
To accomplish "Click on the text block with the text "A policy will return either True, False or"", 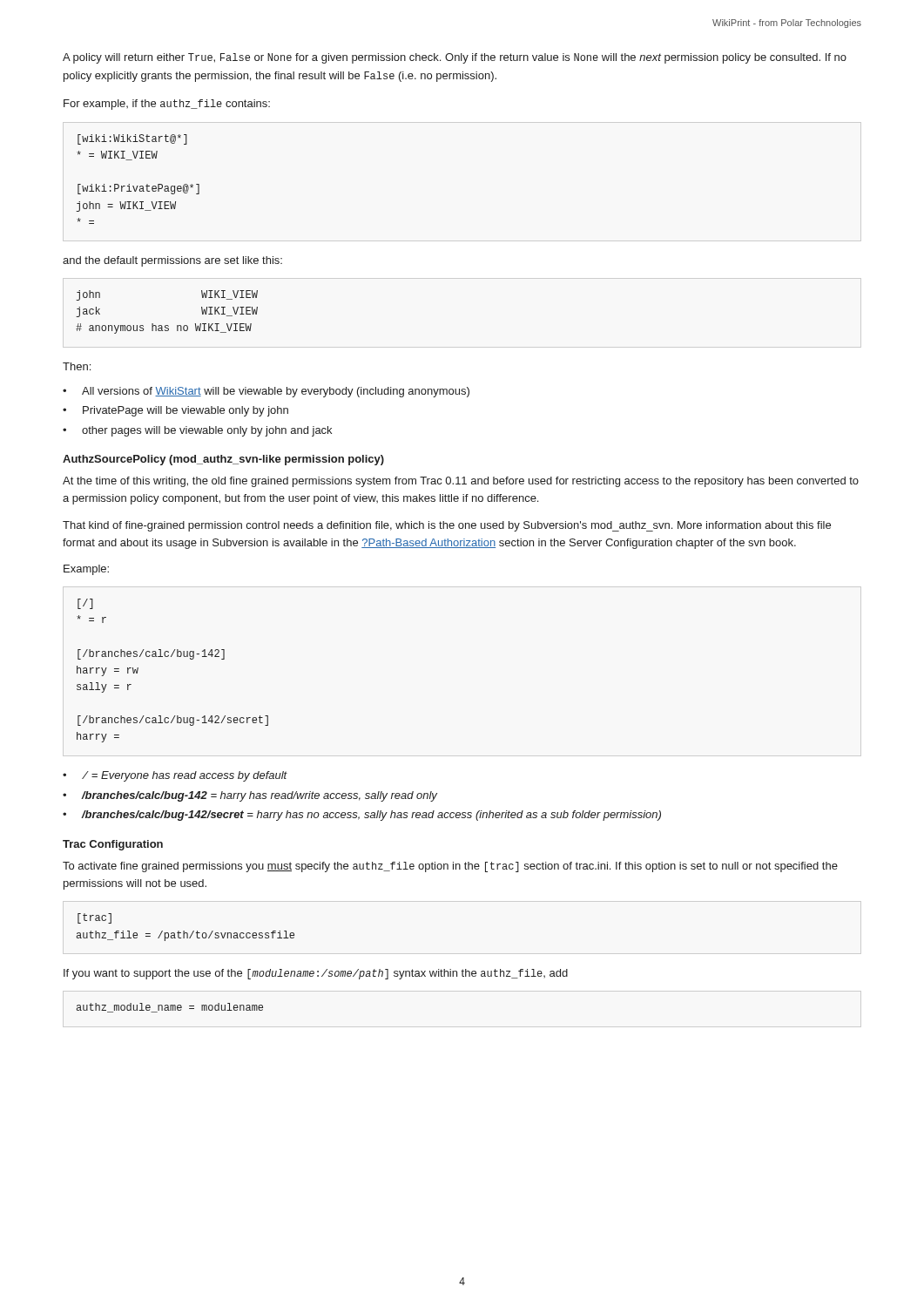I will 455,67.
